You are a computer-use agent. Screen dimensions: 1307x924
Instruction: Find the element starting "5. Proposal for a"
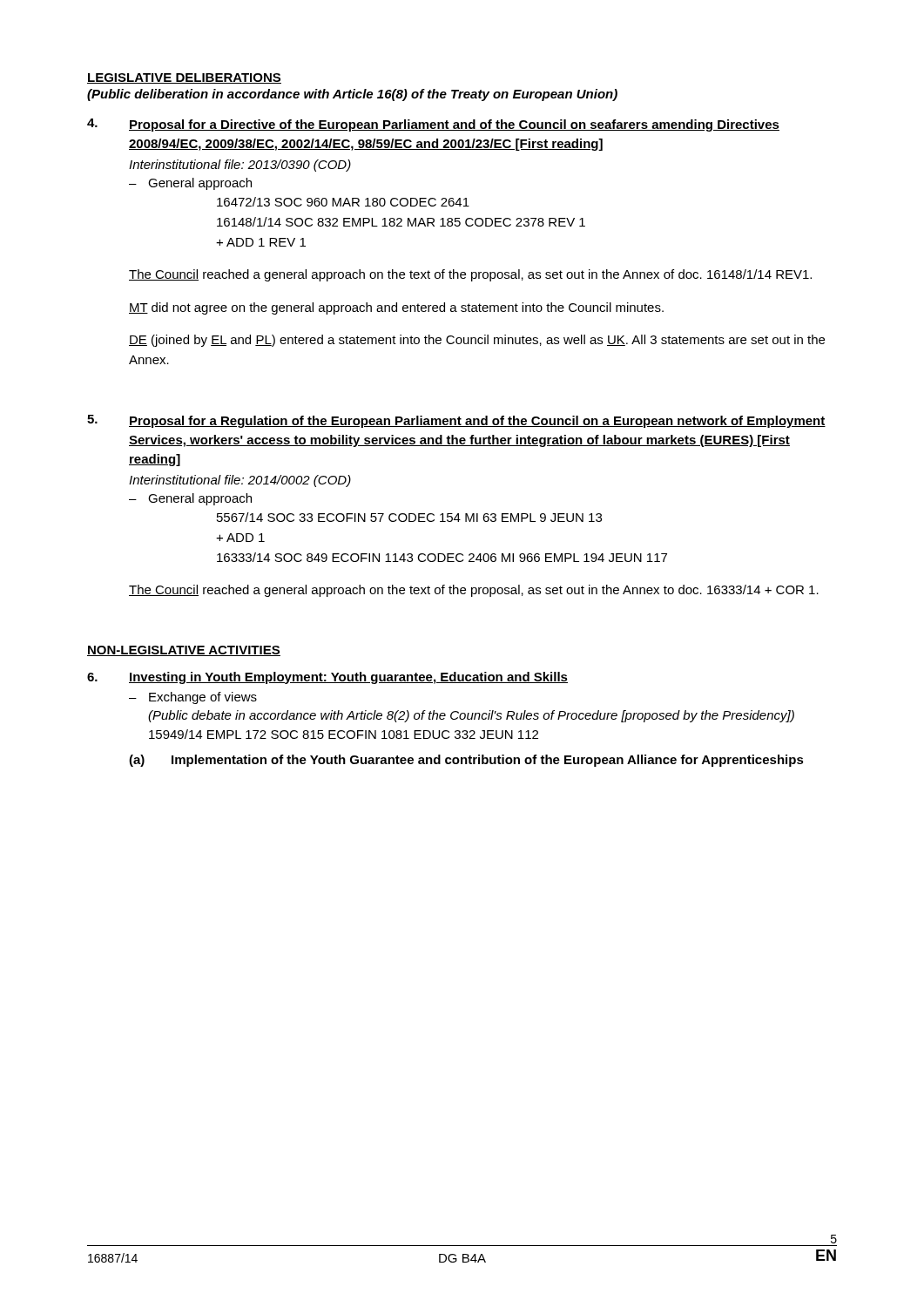point(462,506)
